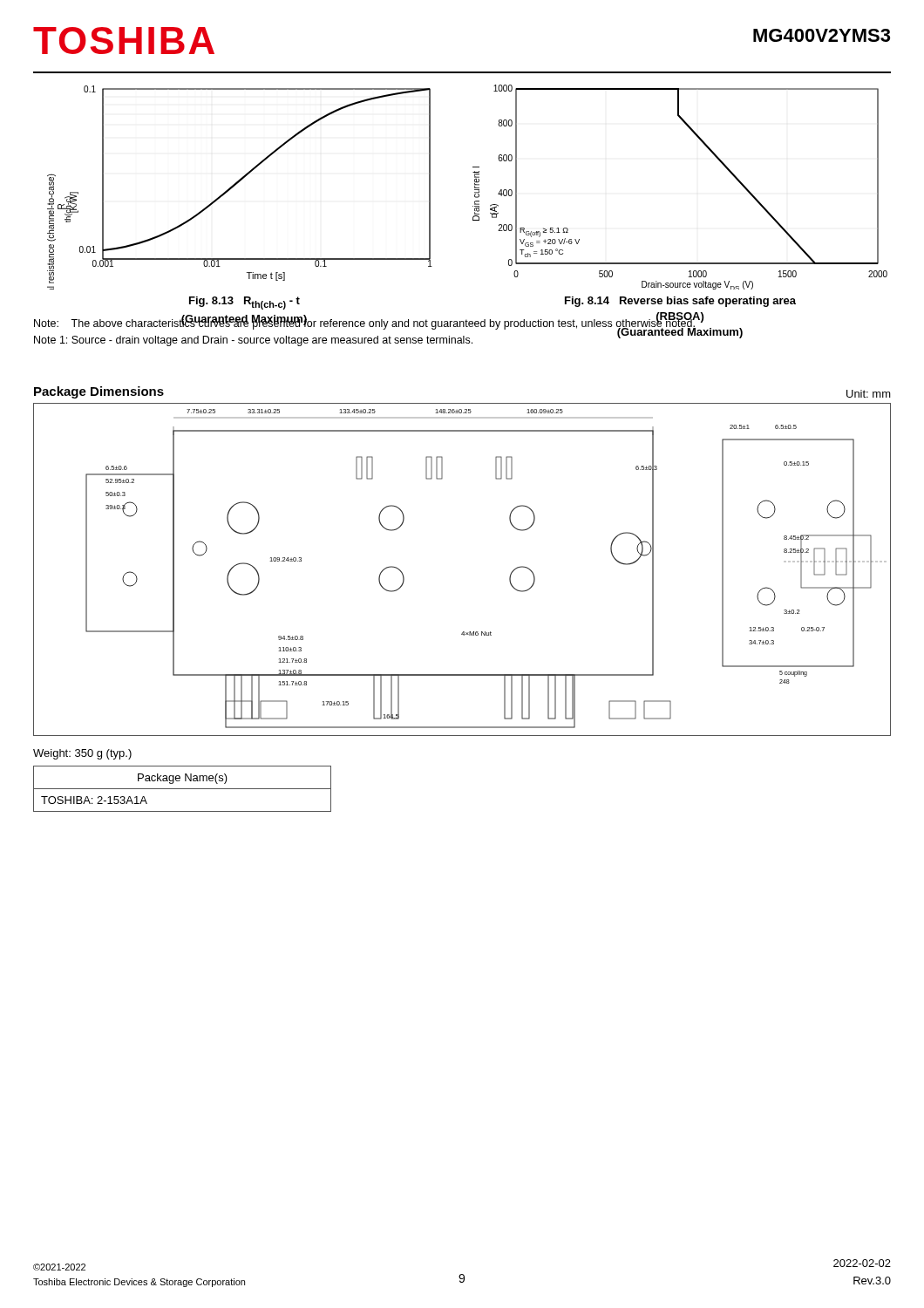Screen dimensions: 1308x924
Task: Find the block on this page that starts "Note: The above characteristics curves are presented for"
Action: (x=364, y=324)
